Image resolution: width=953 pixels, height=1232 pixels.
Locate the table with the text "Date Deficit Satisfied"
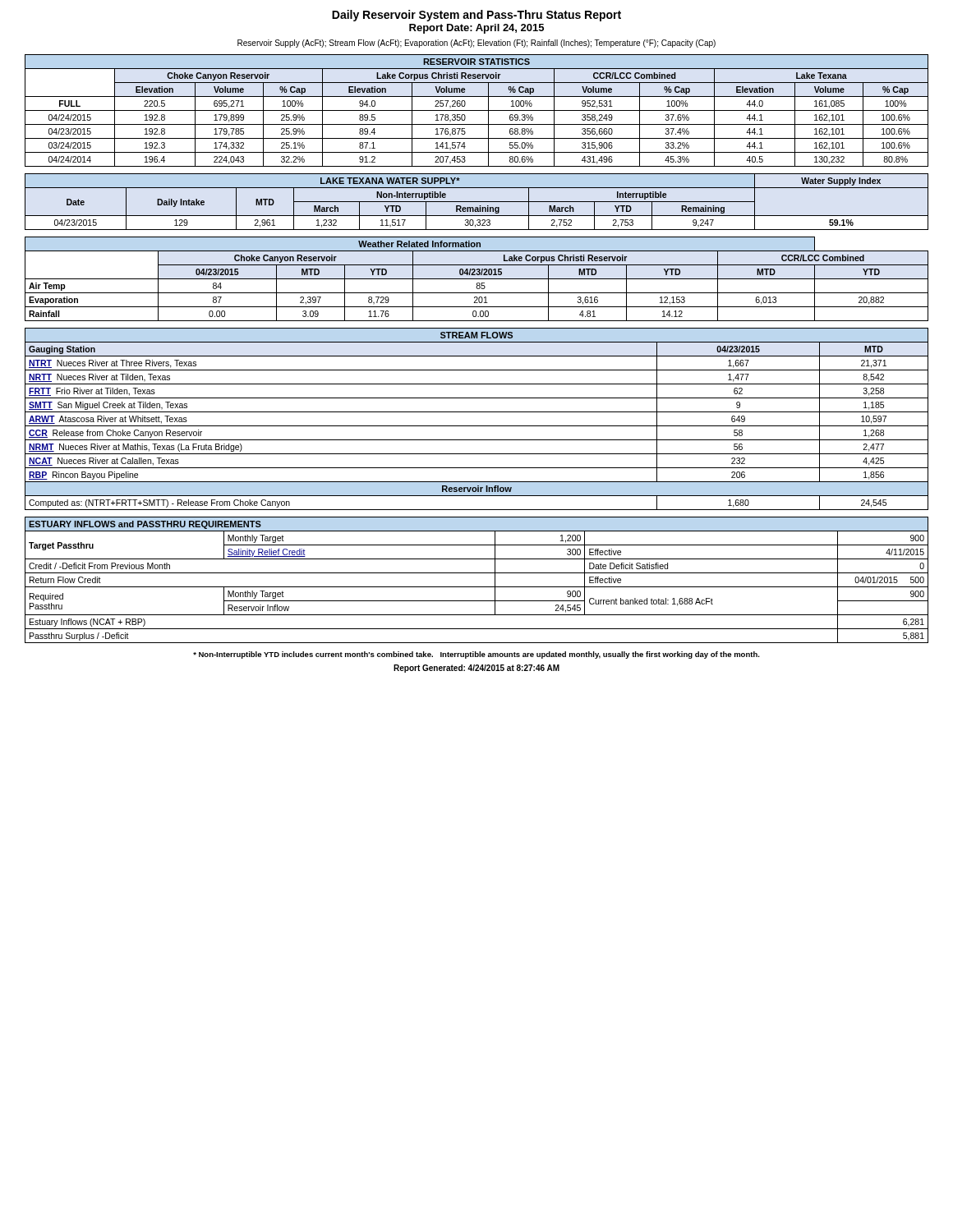(x=476, y=580)
